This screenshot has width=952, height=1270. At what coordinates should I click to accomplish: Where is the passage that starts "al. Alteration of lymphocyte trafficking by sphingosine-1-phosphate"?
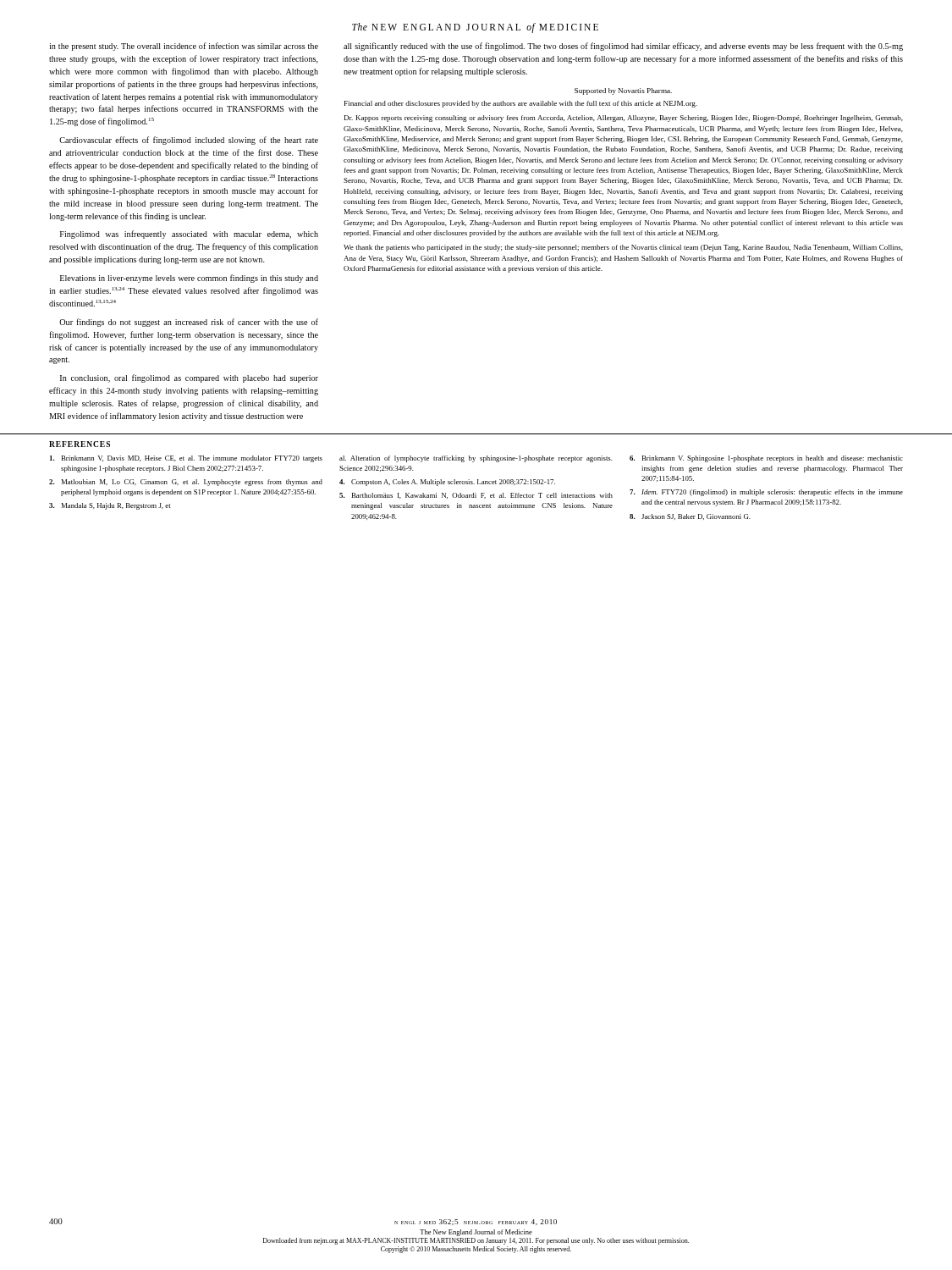(476, 463)
